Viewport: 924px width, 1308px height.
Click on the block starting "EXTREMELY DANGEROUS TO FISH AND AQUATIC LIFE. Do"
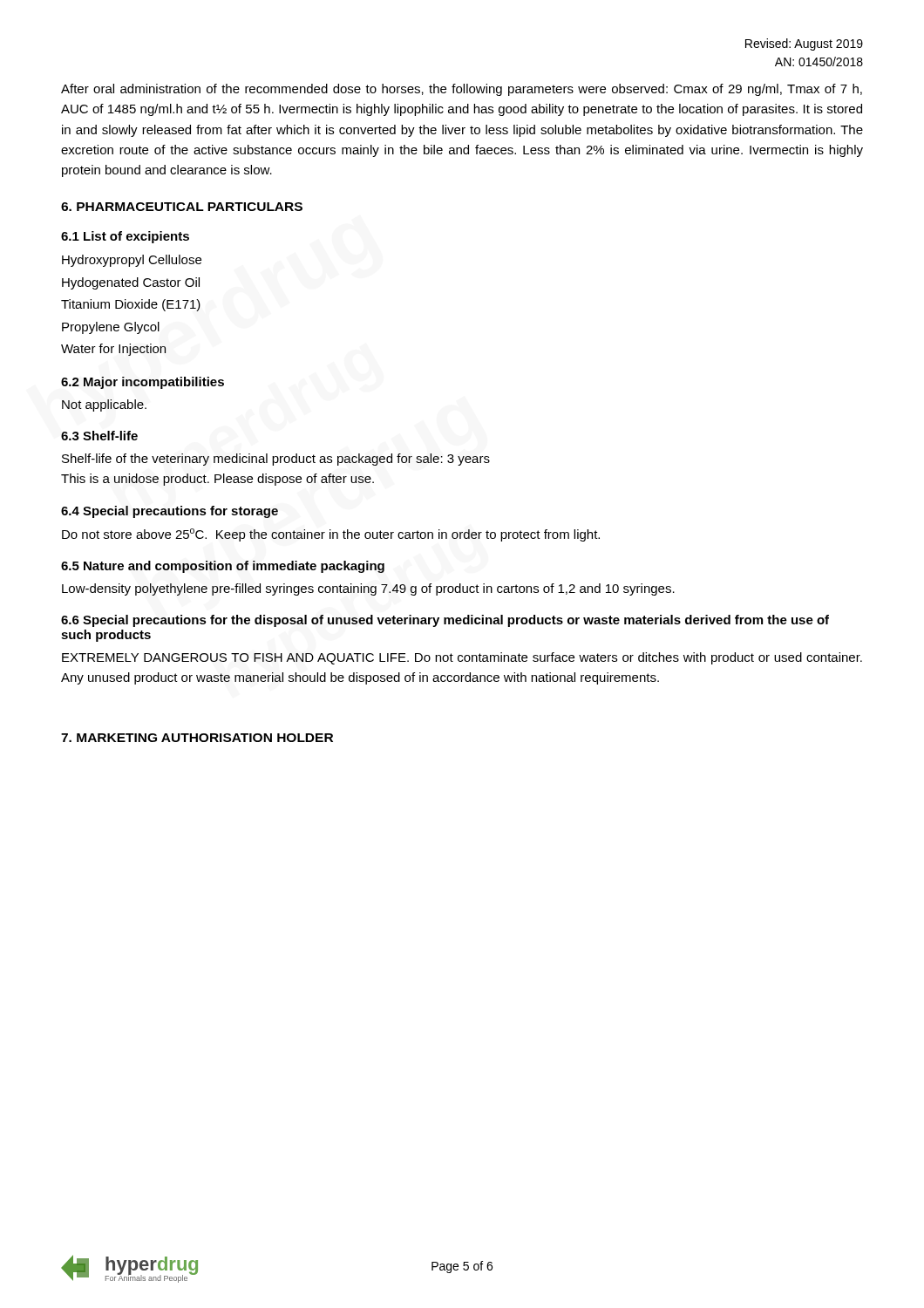pyautogui.click(x=462, y=667)
